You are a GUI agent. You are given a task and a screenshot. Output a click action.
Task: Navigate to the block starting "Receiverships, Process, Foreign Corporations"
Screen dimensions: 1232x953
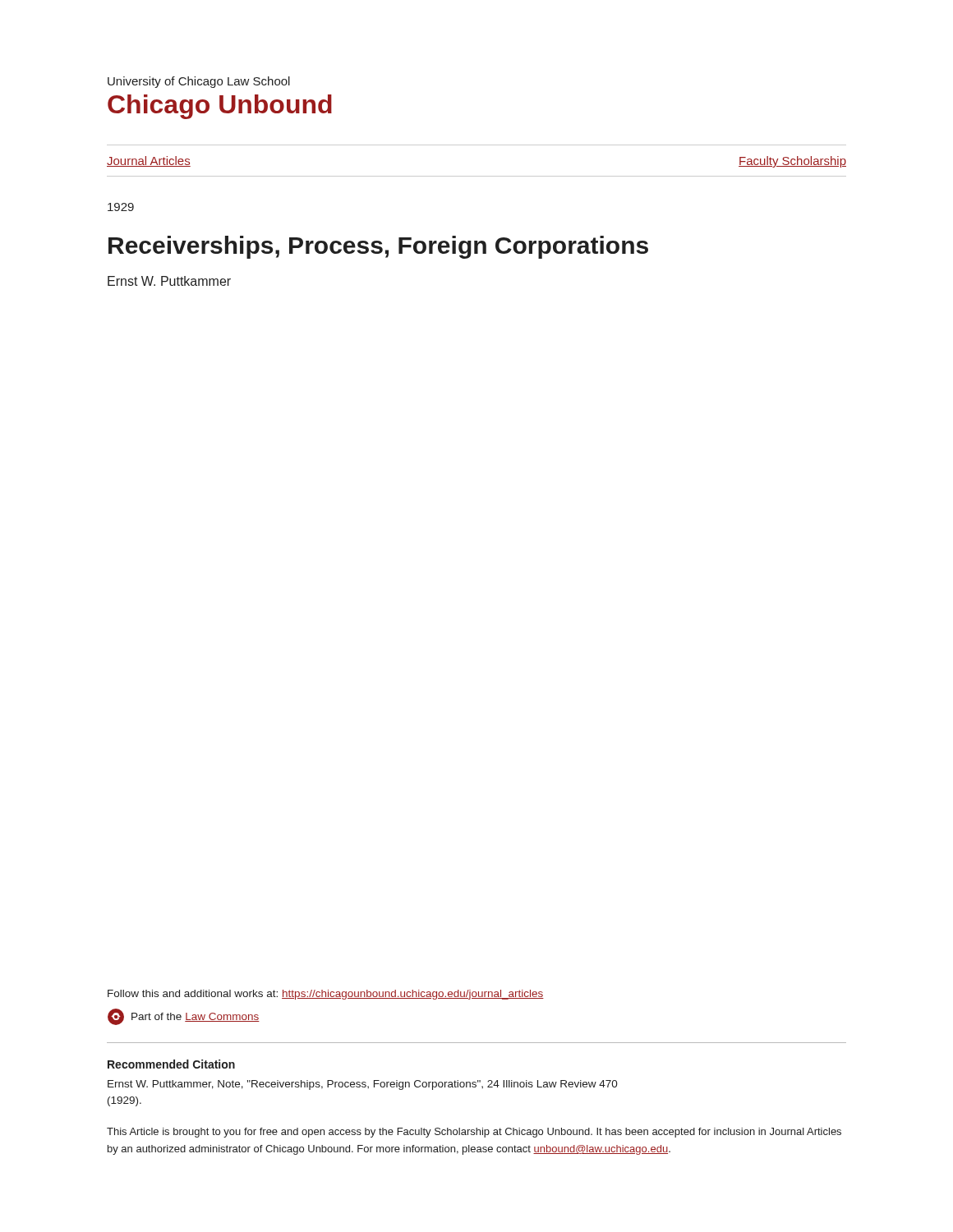378,245
